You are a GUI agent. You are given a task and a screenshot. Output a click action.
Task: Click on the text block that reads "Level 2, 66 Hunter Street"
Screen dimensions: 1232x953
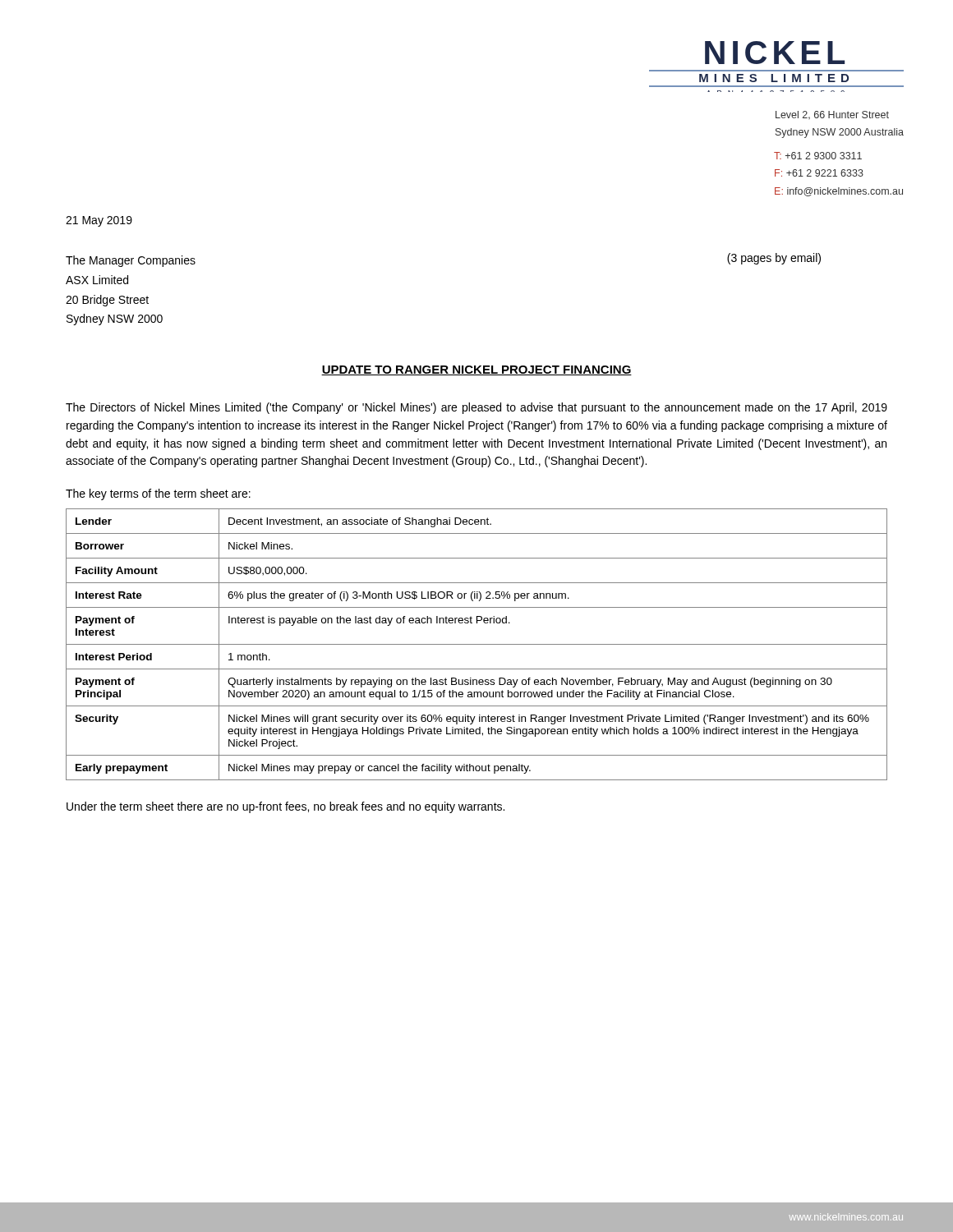[839, 124]
